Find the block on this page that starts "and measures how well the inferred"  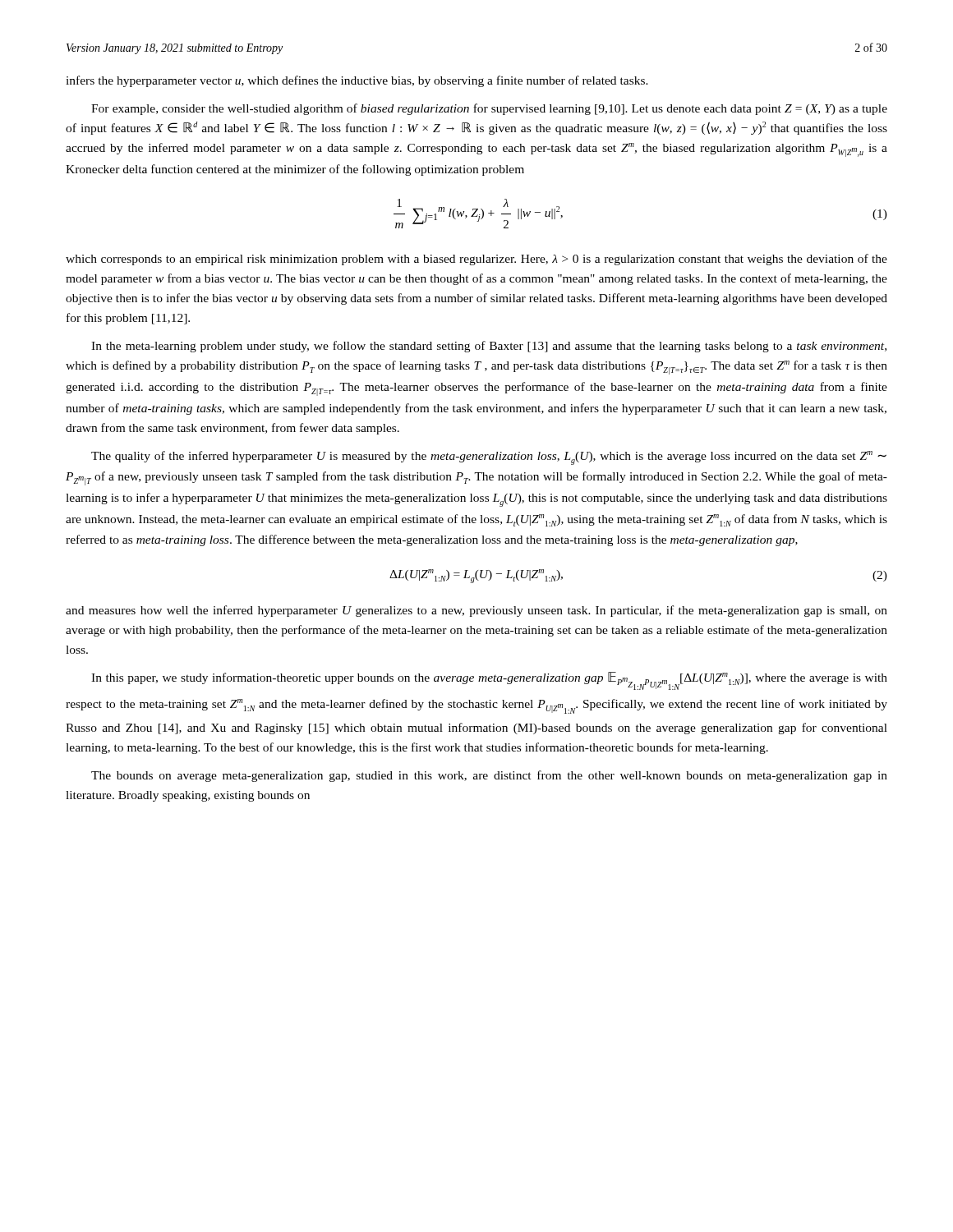tap(476, 630)
